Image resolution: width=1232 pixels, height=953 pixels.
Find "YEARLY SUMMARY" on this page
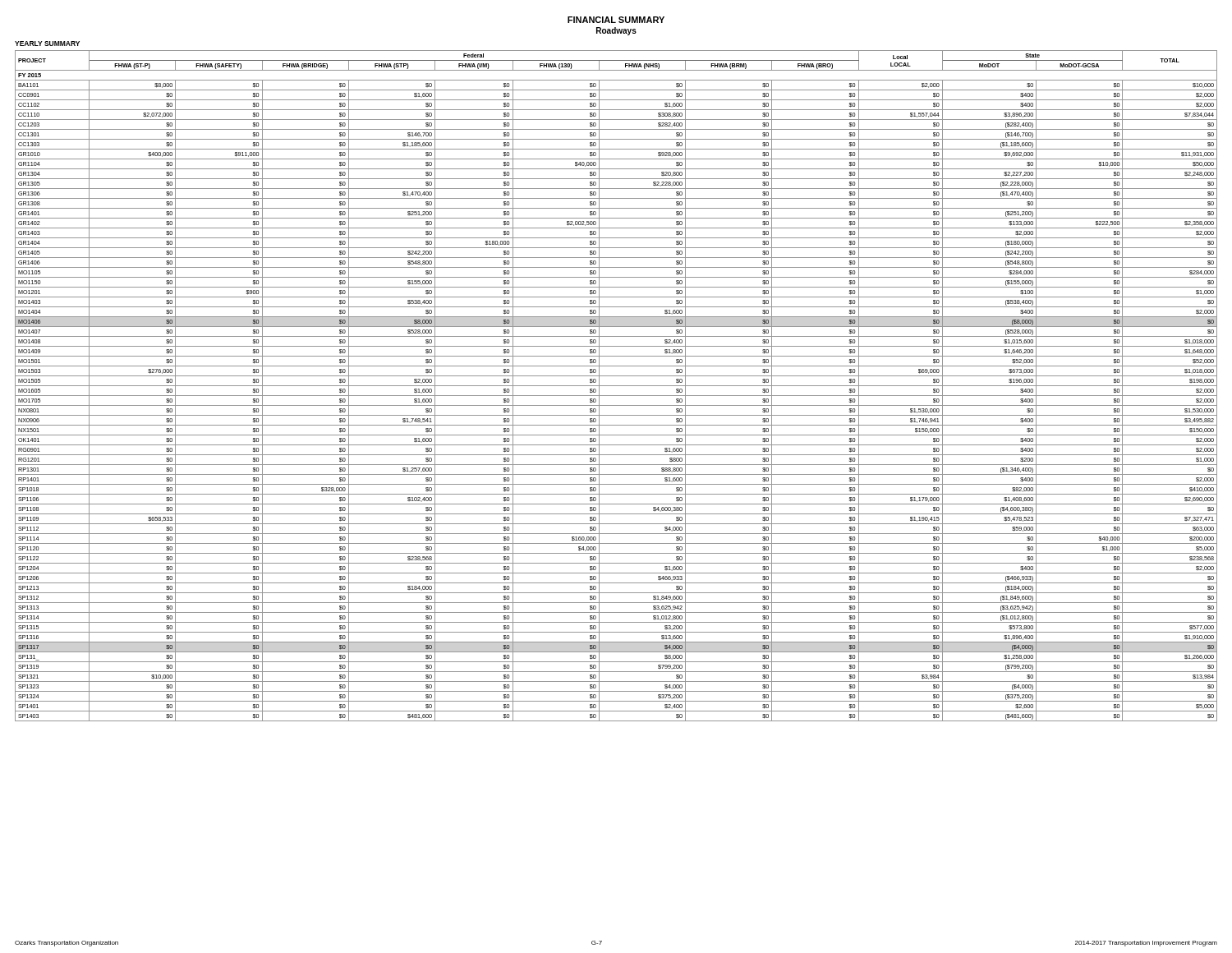tap(47, 44)
